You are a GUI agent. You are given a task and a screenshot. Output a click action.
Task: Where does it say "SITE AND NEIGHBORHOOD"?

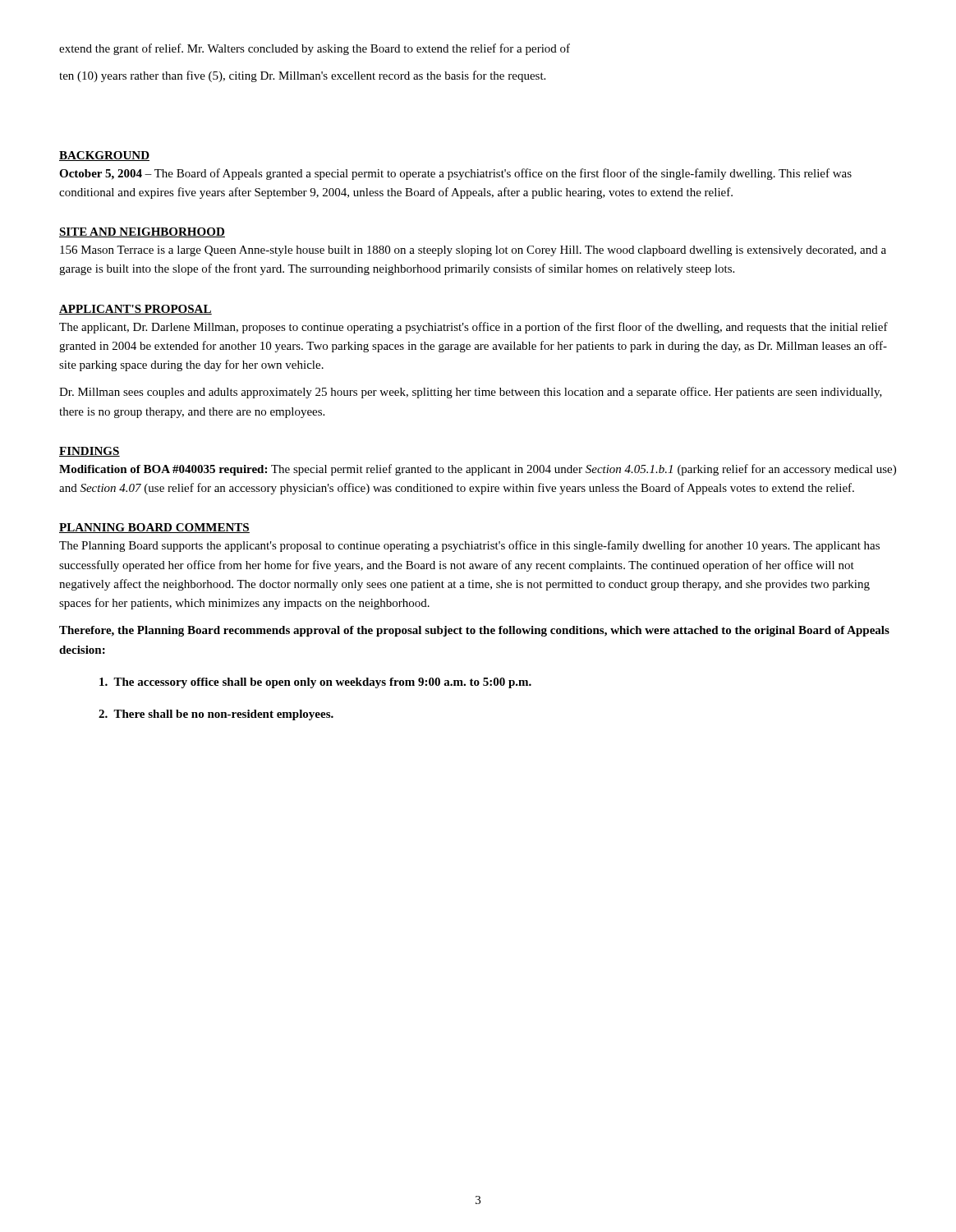pos(142,232)
